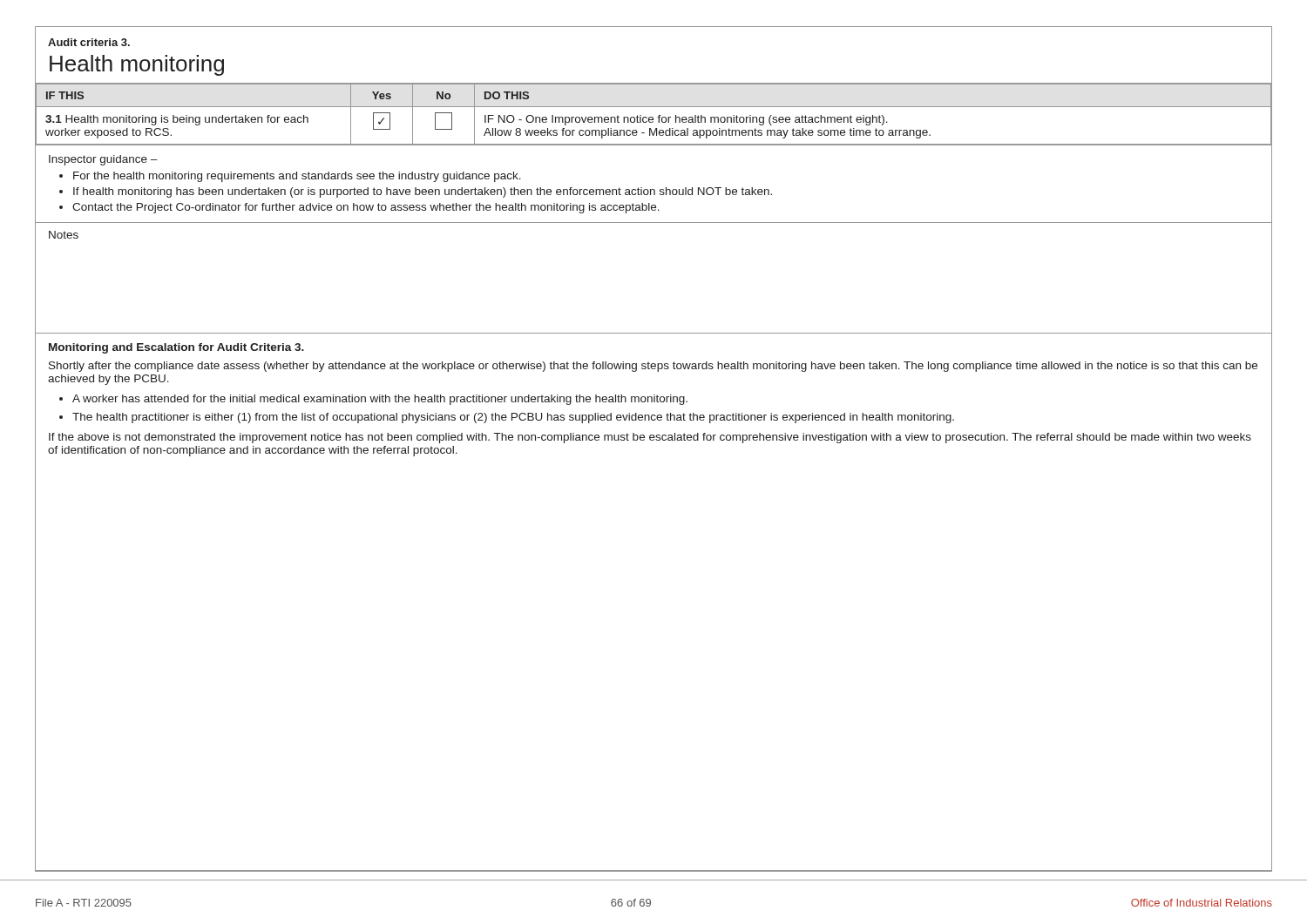The height and width of the screenshot is (924, 1307).
Task: Navigate to the text starting "The health practitioner is either (1)"
Action: pos(514,417)
